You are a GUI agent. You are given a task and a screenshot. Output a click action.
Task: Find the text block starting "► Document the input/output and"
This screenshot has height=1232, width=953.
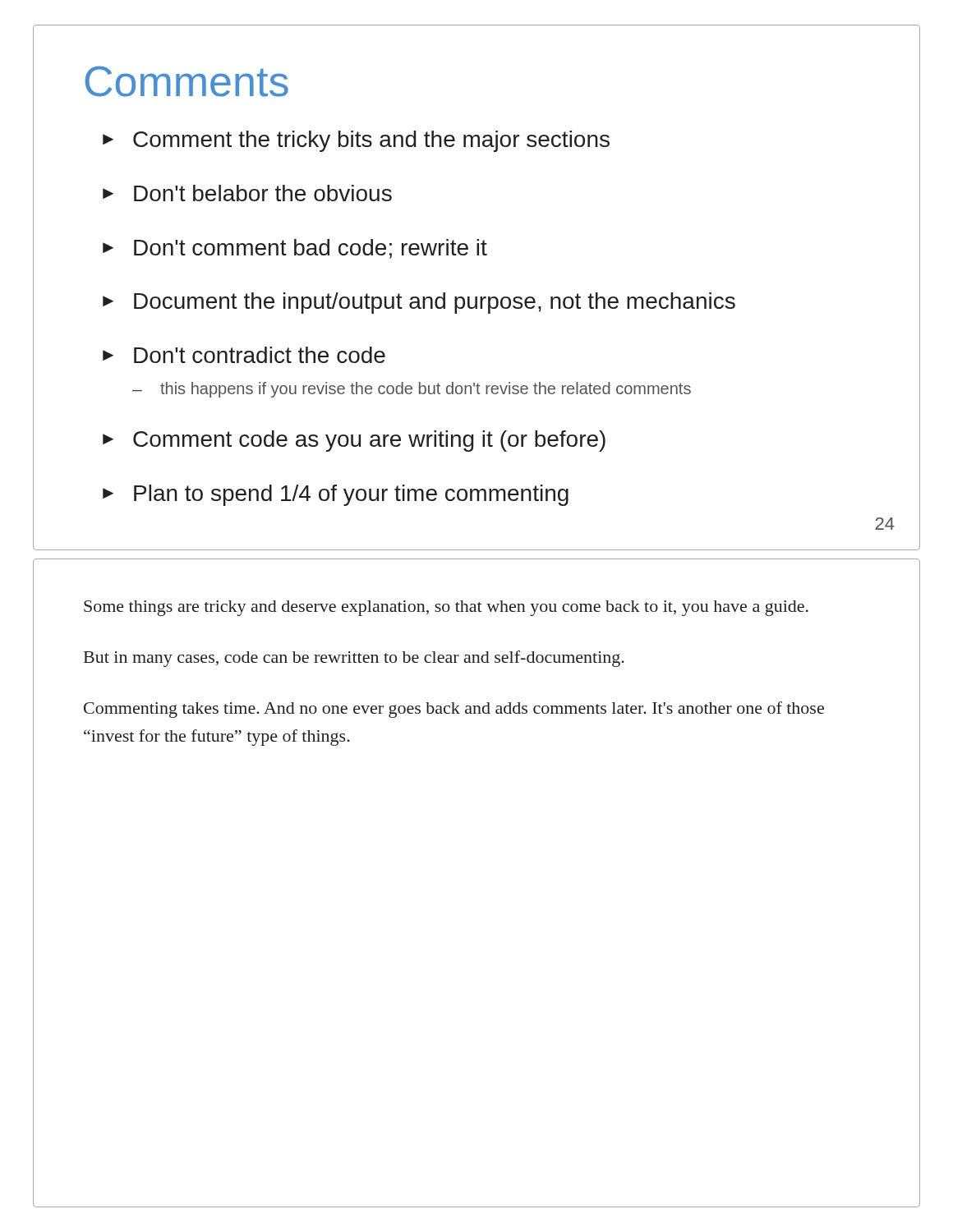(418, 302)
